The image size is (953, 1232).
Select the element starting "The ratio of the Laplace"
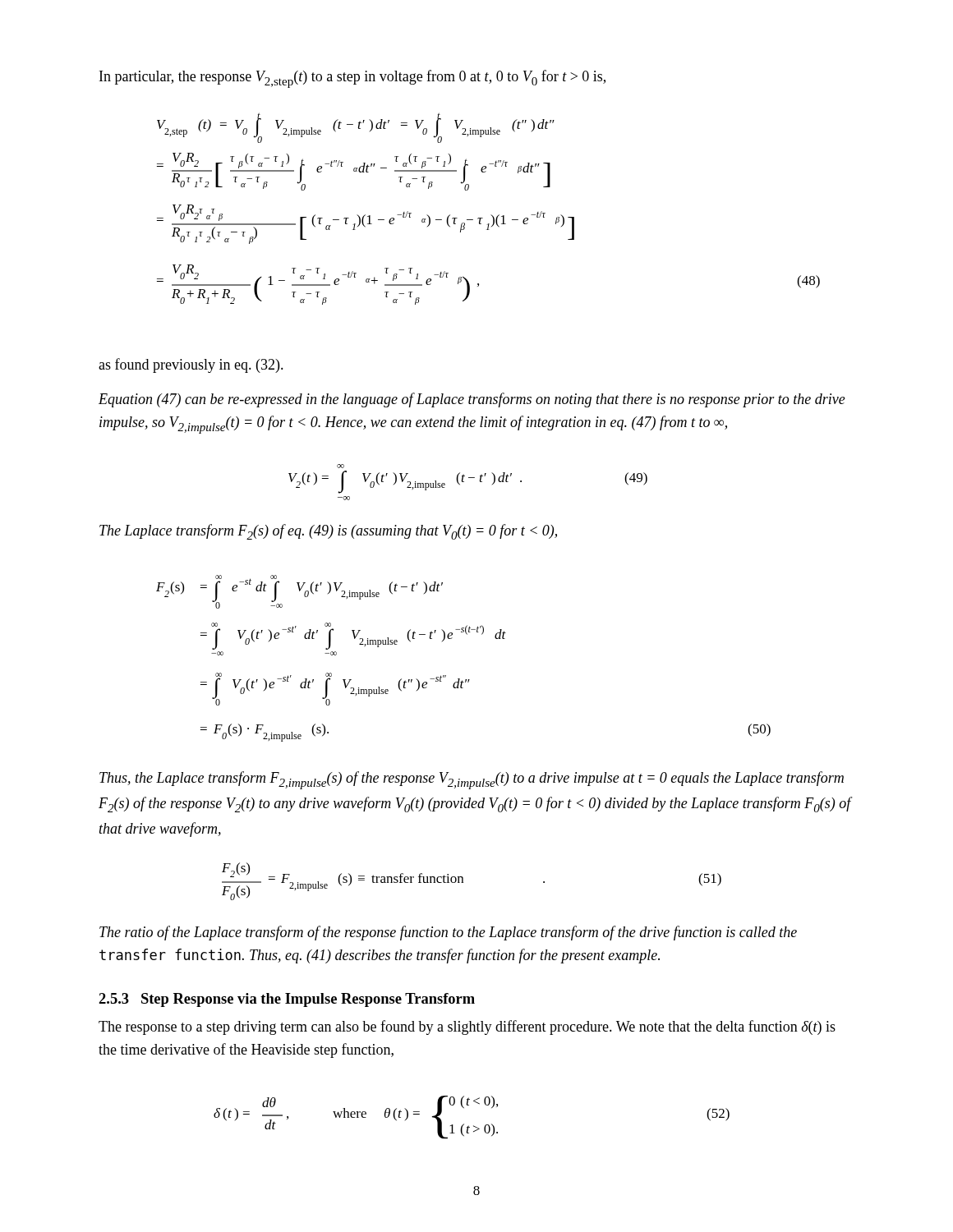[x=448, y=944]
